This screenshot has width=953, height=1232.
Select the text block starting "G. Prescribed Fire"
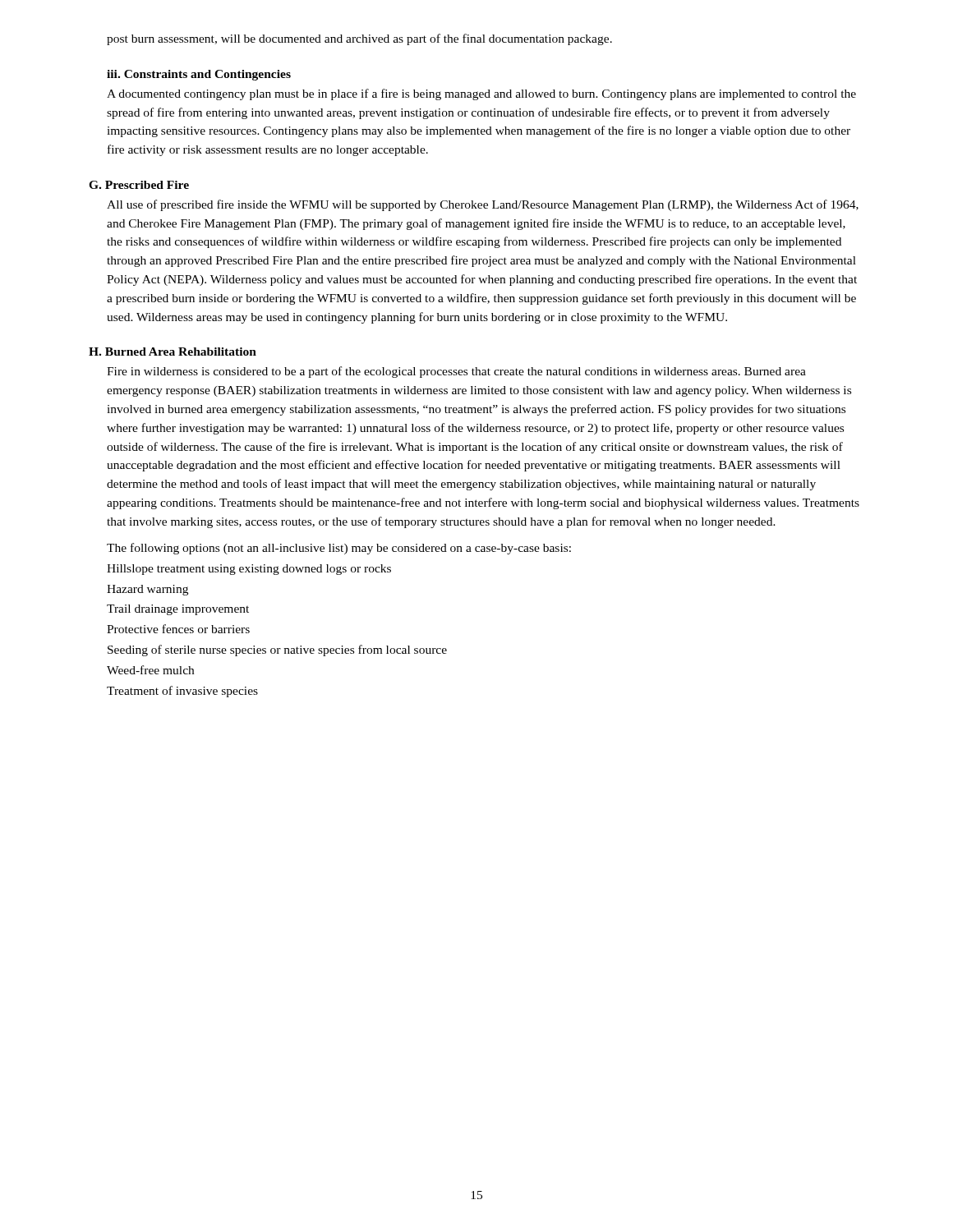click(139, 184)
